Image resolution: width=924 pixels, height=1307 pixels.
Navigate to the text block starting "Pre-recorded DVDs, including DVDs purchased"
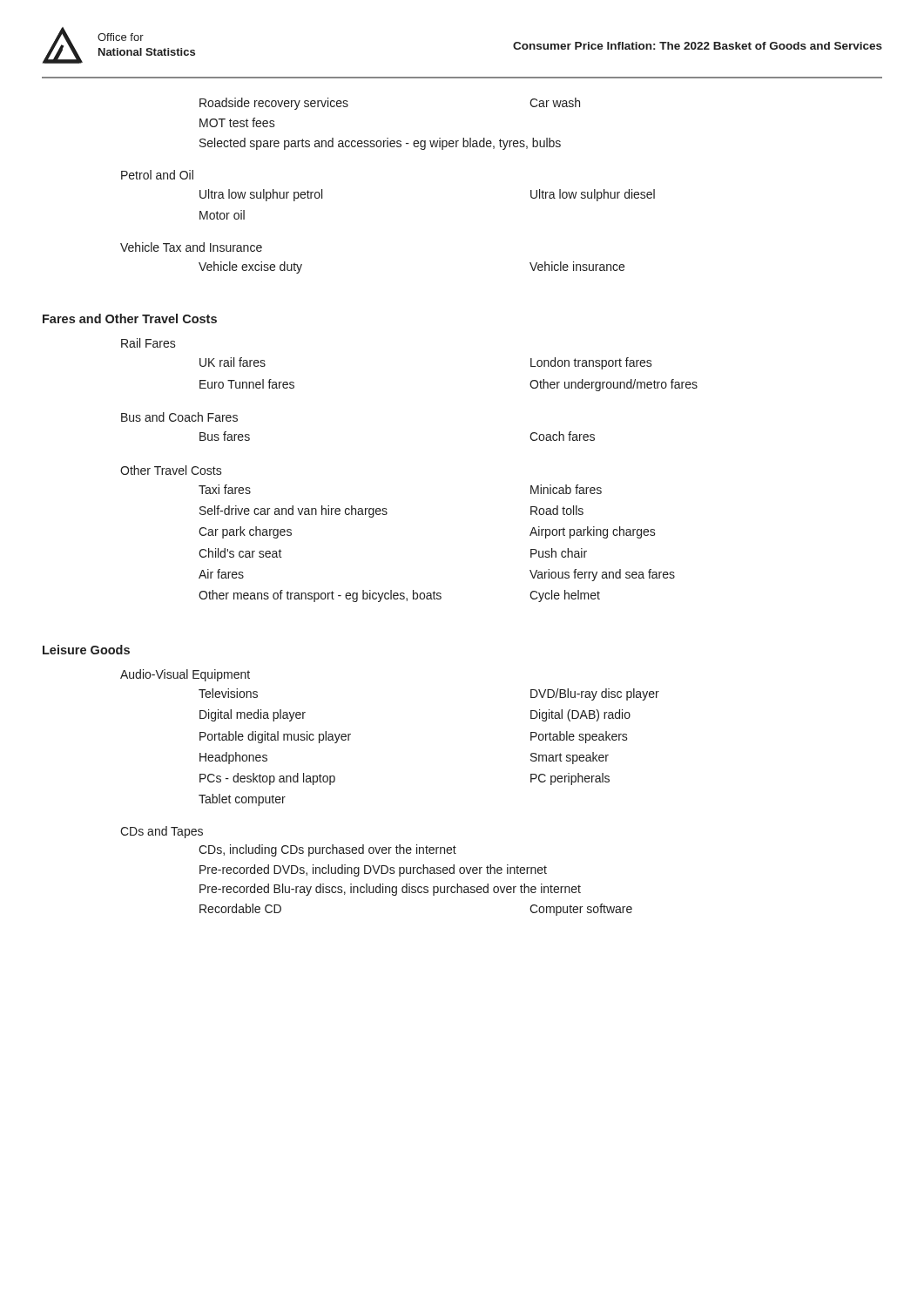tap(373, 869)
